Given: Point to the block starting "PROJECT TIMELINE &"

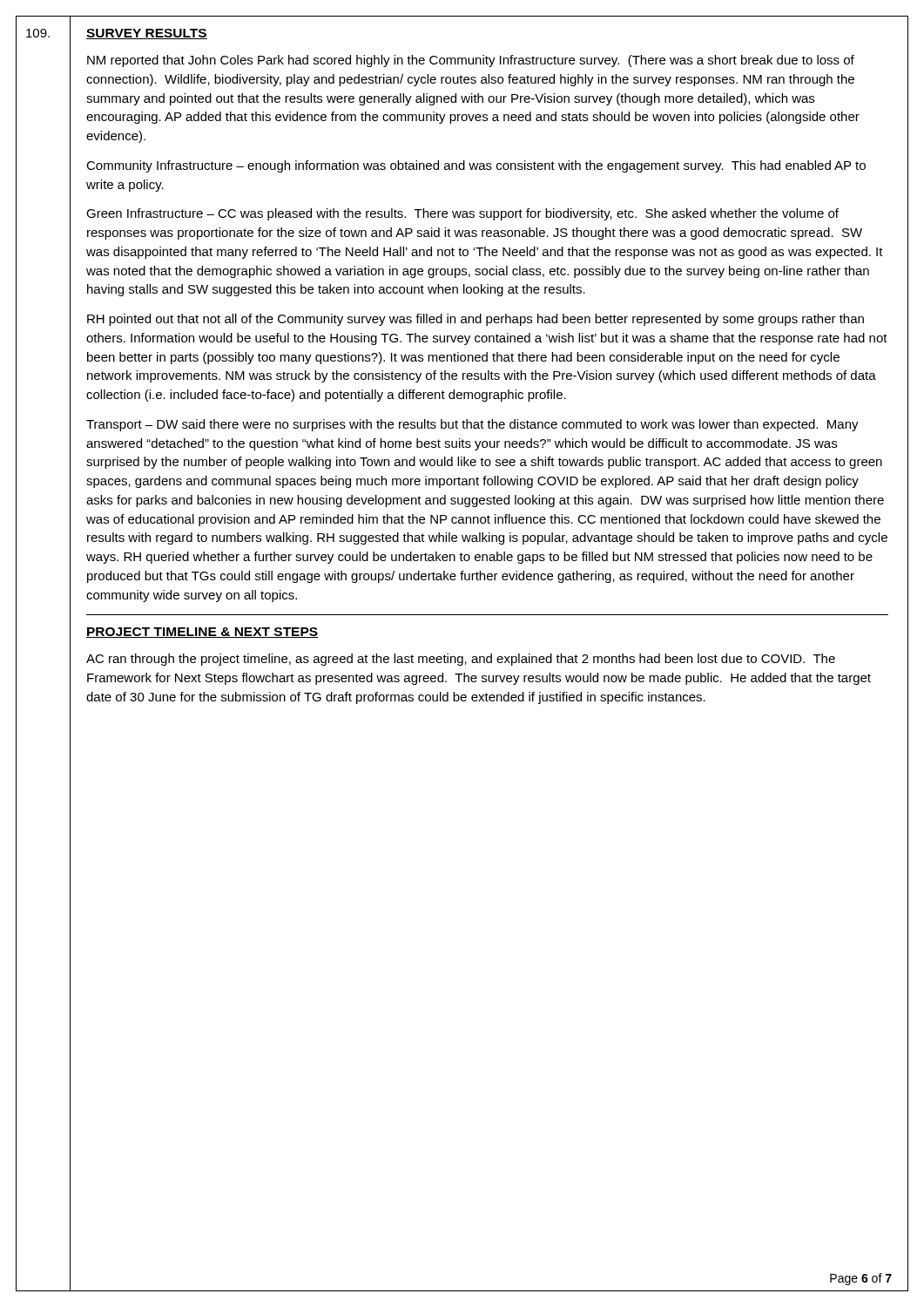Looking at the screenshot, I should pos(202,631).
